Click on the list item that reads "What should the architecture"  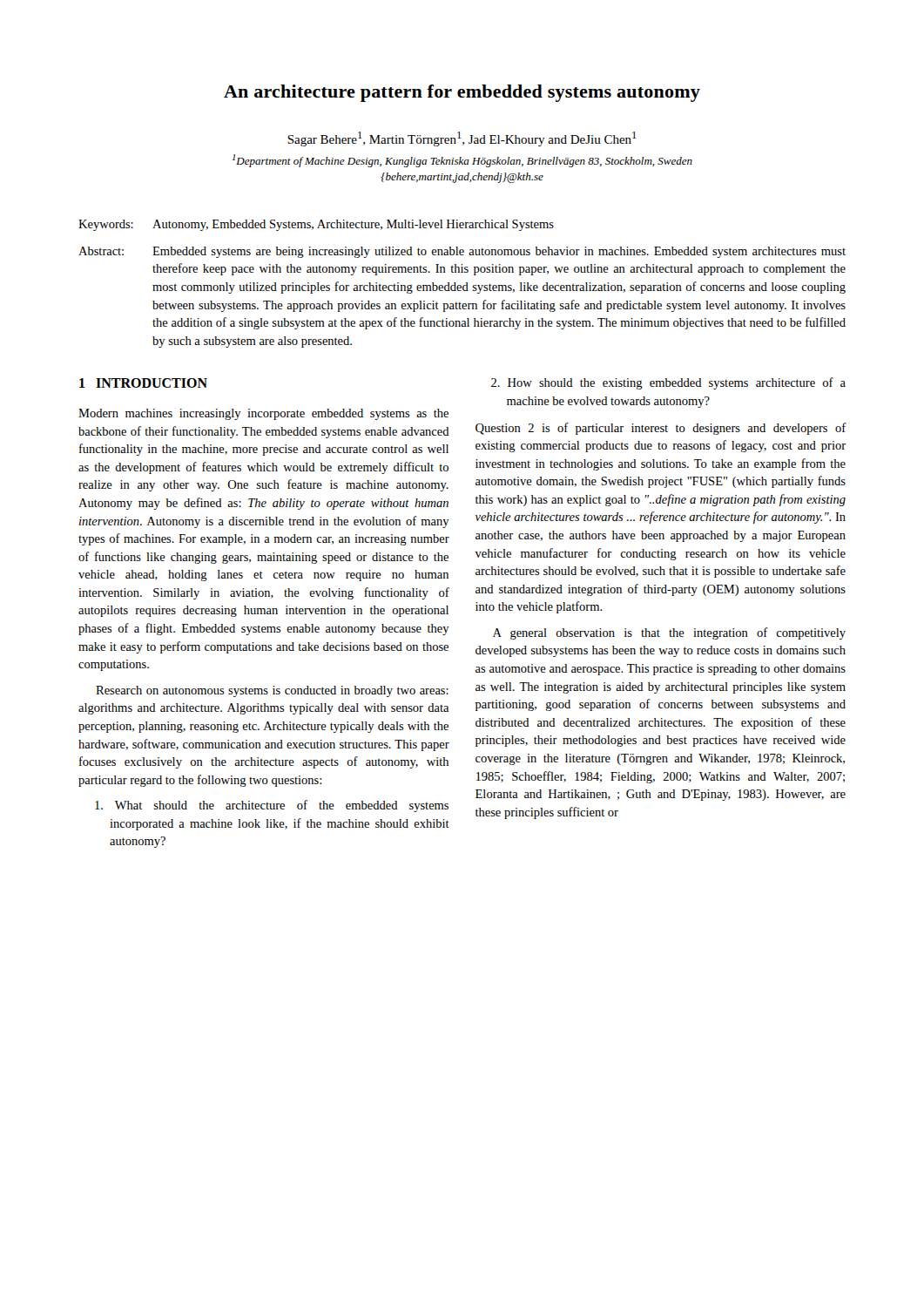tap(272, 823)
